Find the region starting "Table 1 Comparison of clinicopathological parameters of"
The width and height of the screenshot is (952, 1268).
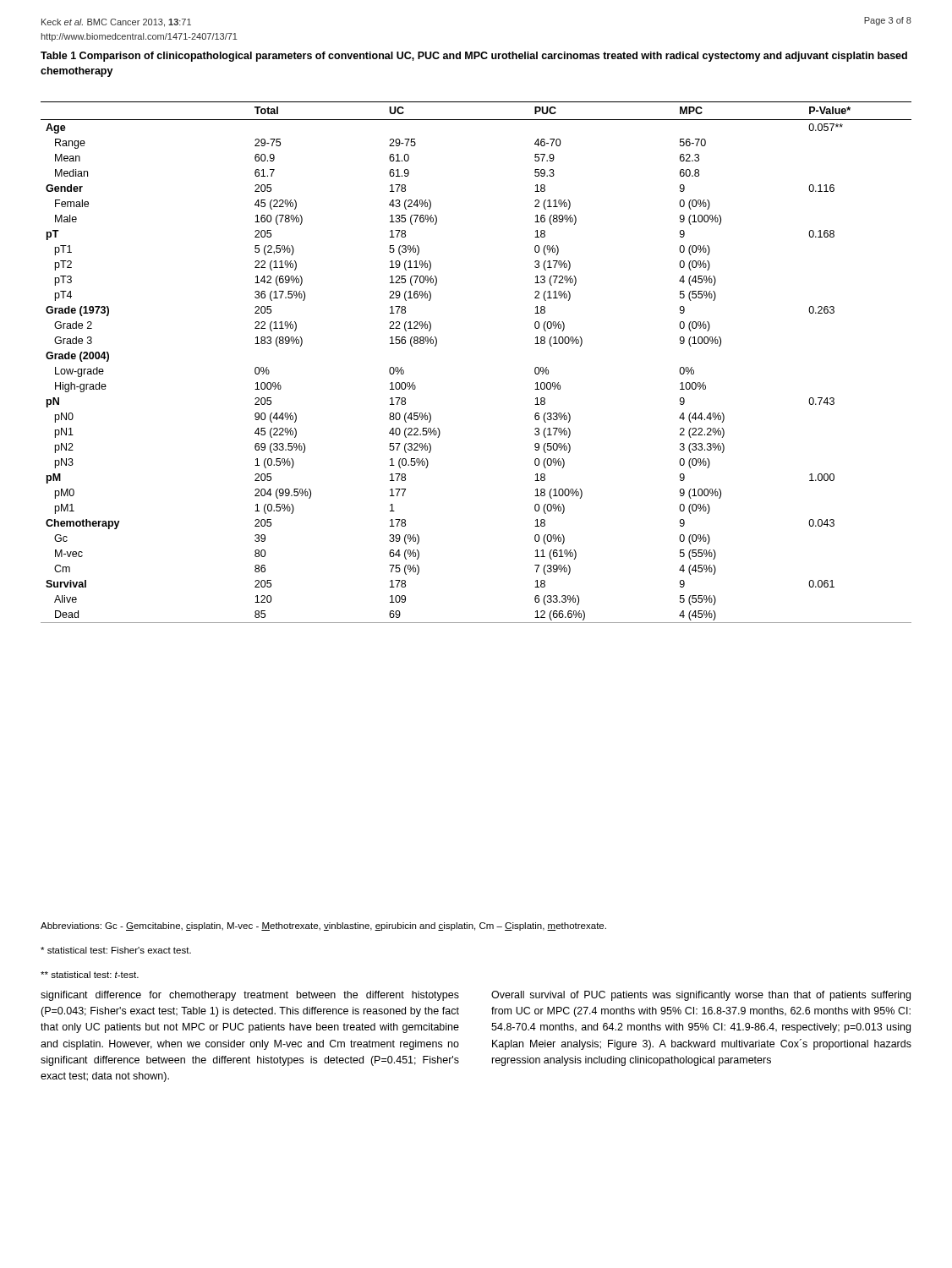(x=474, y=63)
